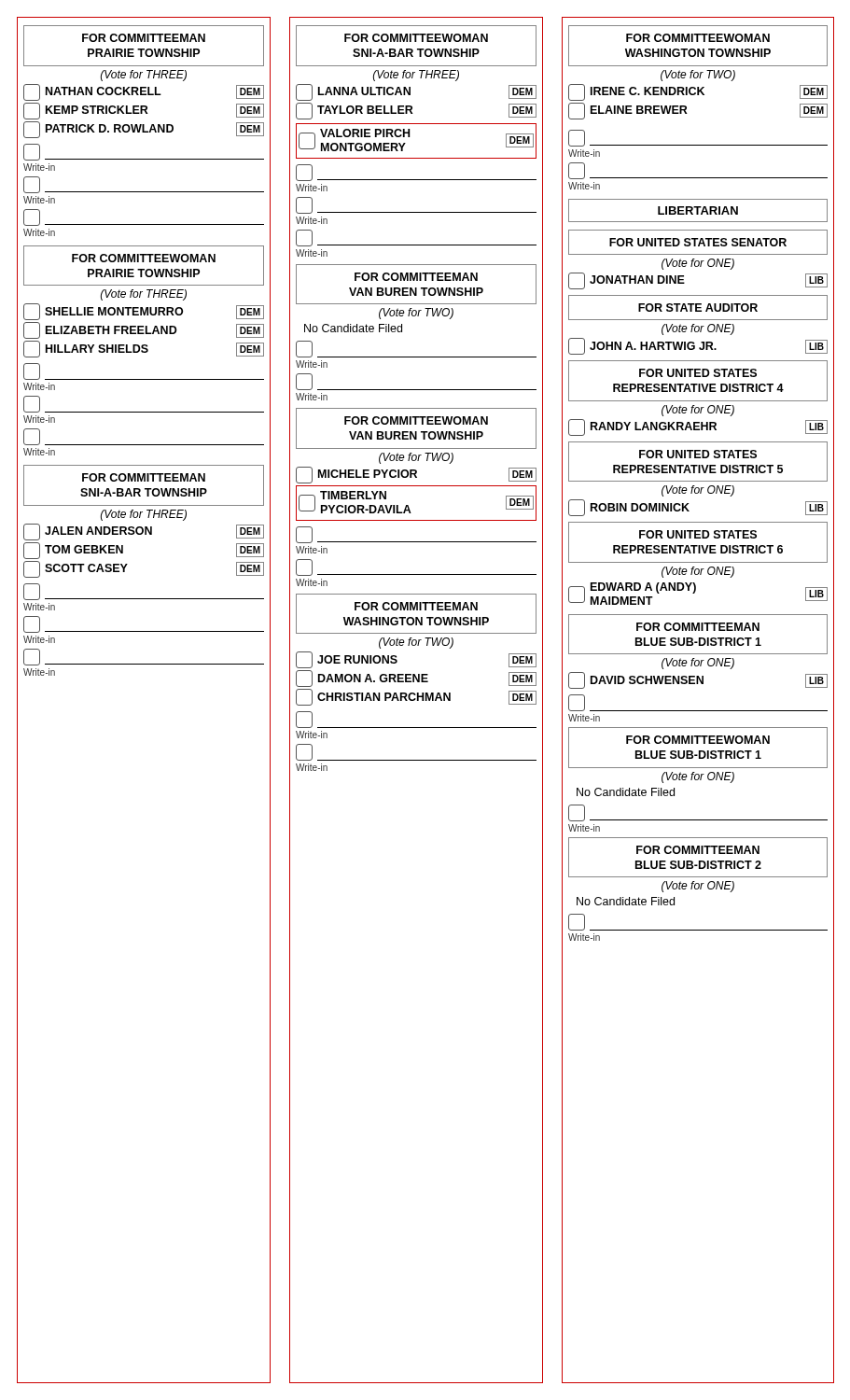Find "IRENE C. KENDRICKDEM" on this page

(698, 92)
